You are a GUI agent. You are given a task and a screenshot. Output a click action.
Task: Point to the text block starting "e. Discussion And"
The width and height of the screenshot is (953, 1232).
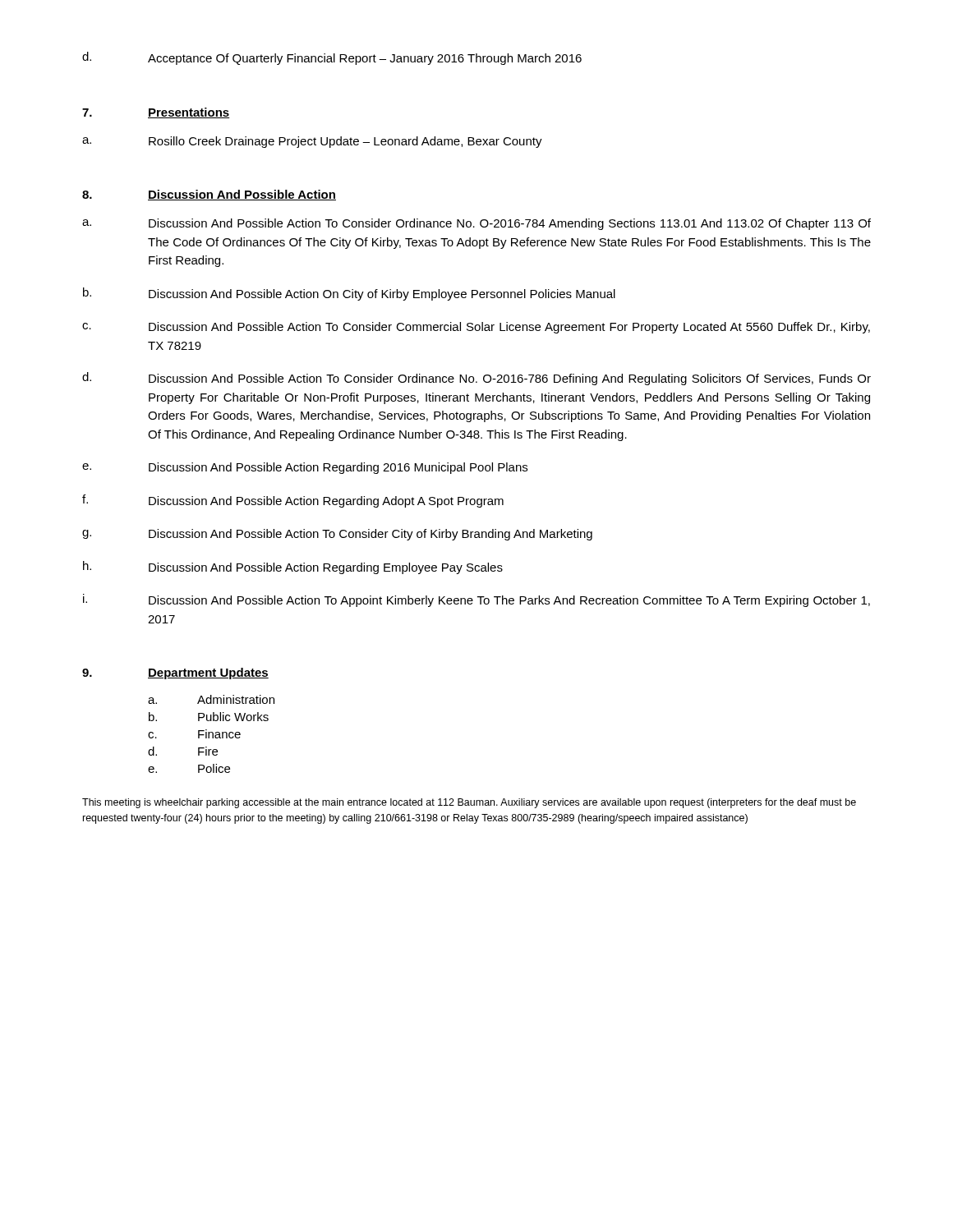coord(476,468)
